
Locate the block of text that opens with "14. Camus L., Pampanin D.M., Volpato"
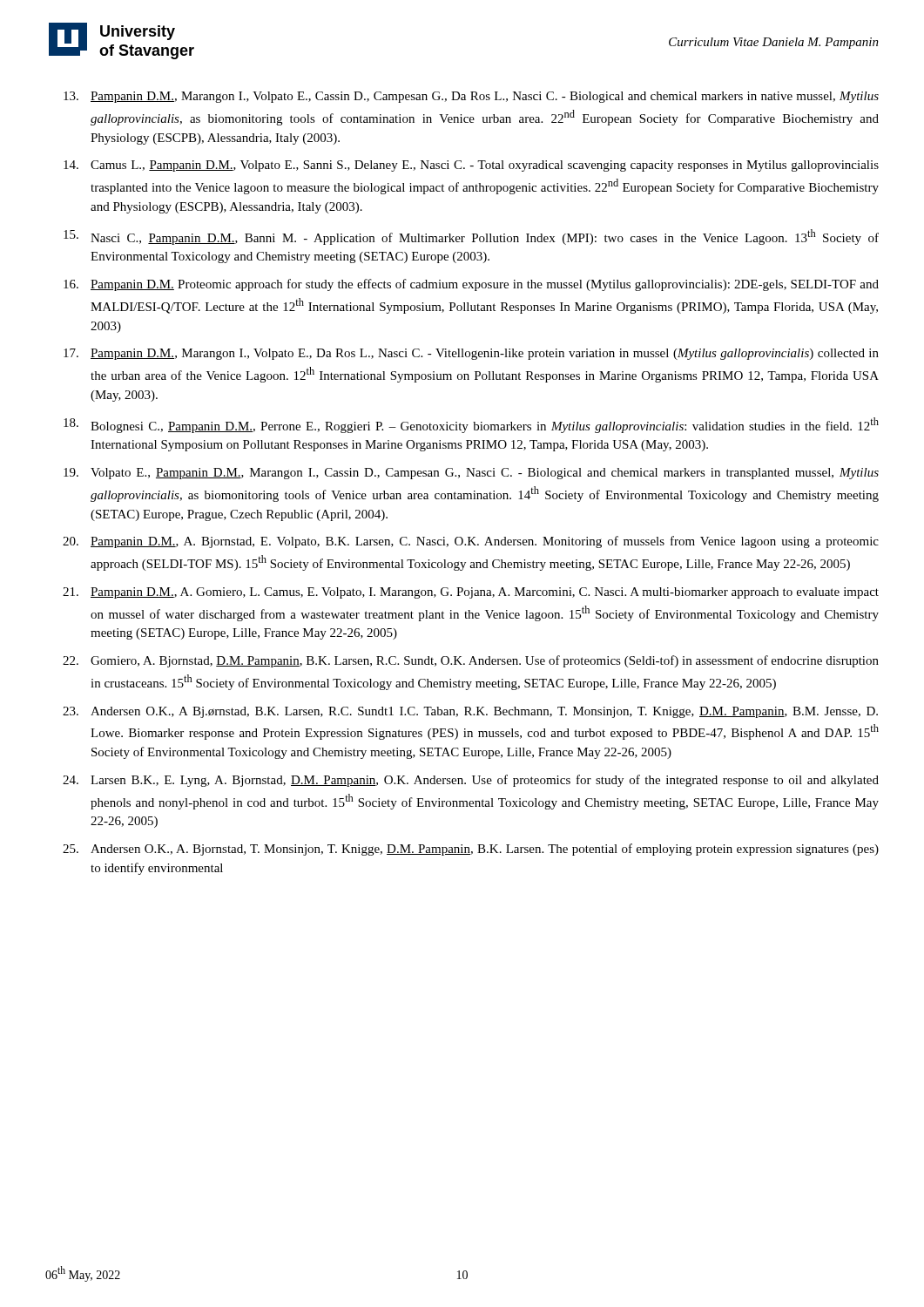[x=471, y=186]
